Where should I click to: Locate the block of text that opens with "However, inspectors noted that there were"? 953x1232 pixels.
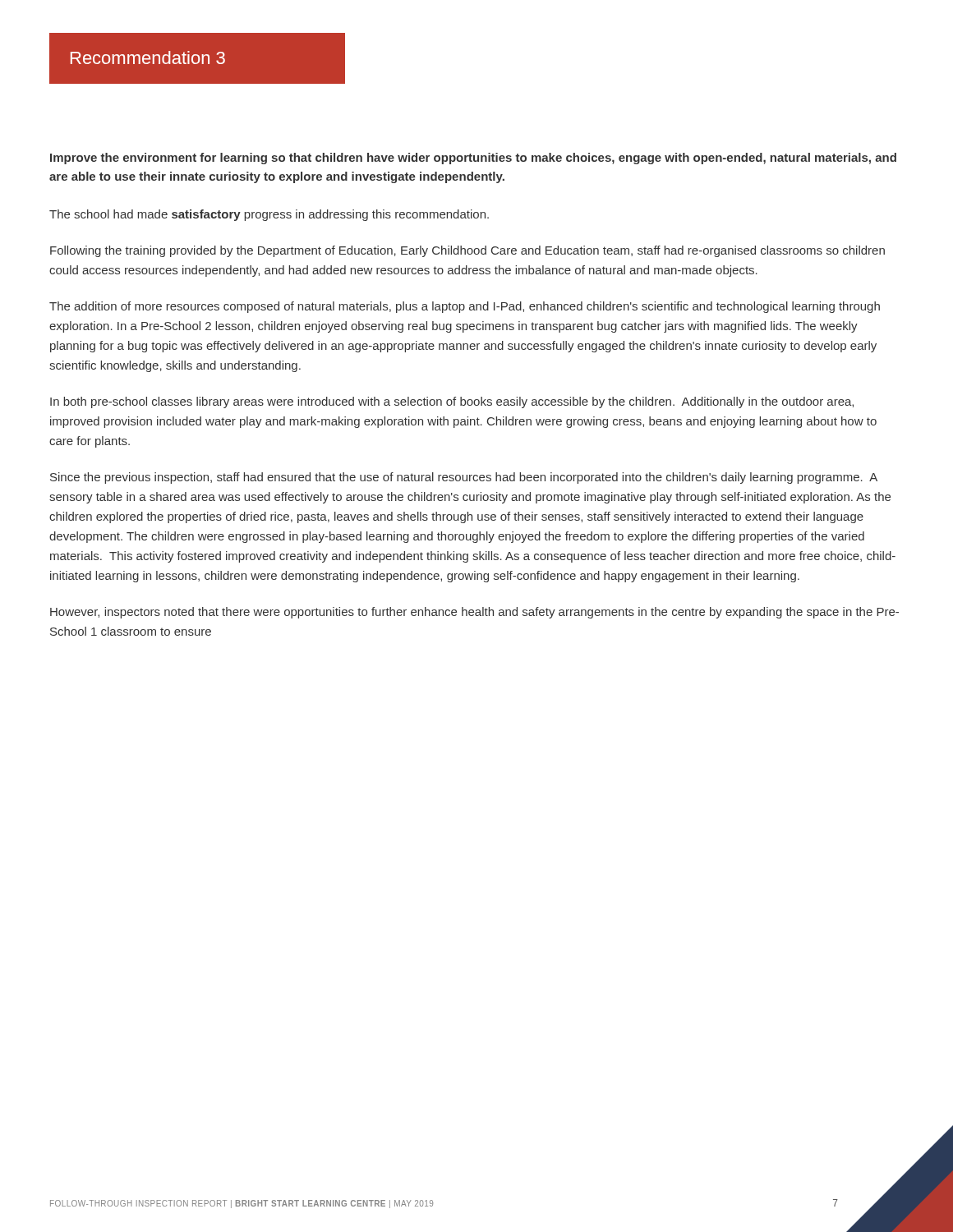click(474, 621)
